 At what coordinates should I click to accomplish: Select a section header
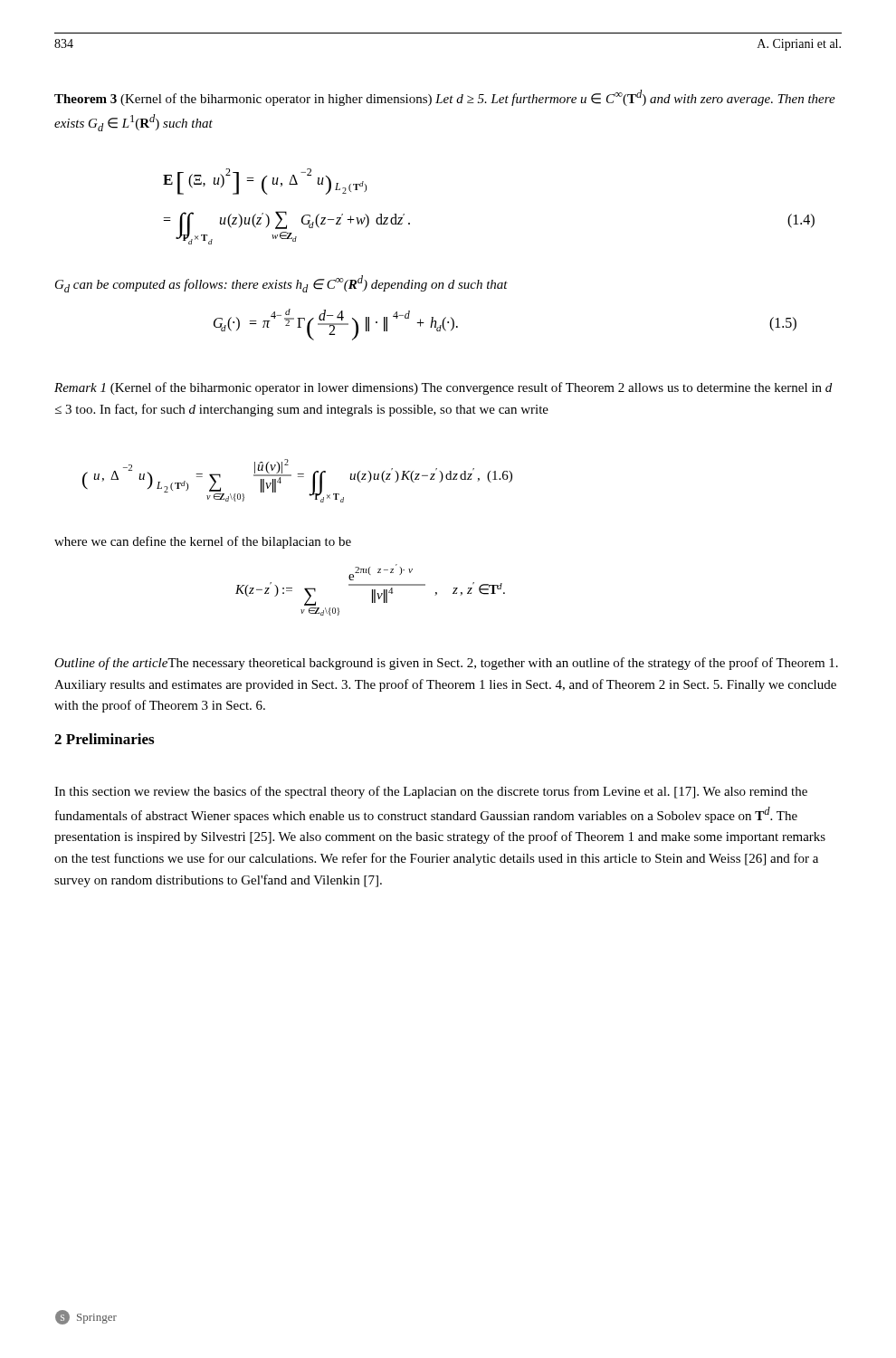104,739
